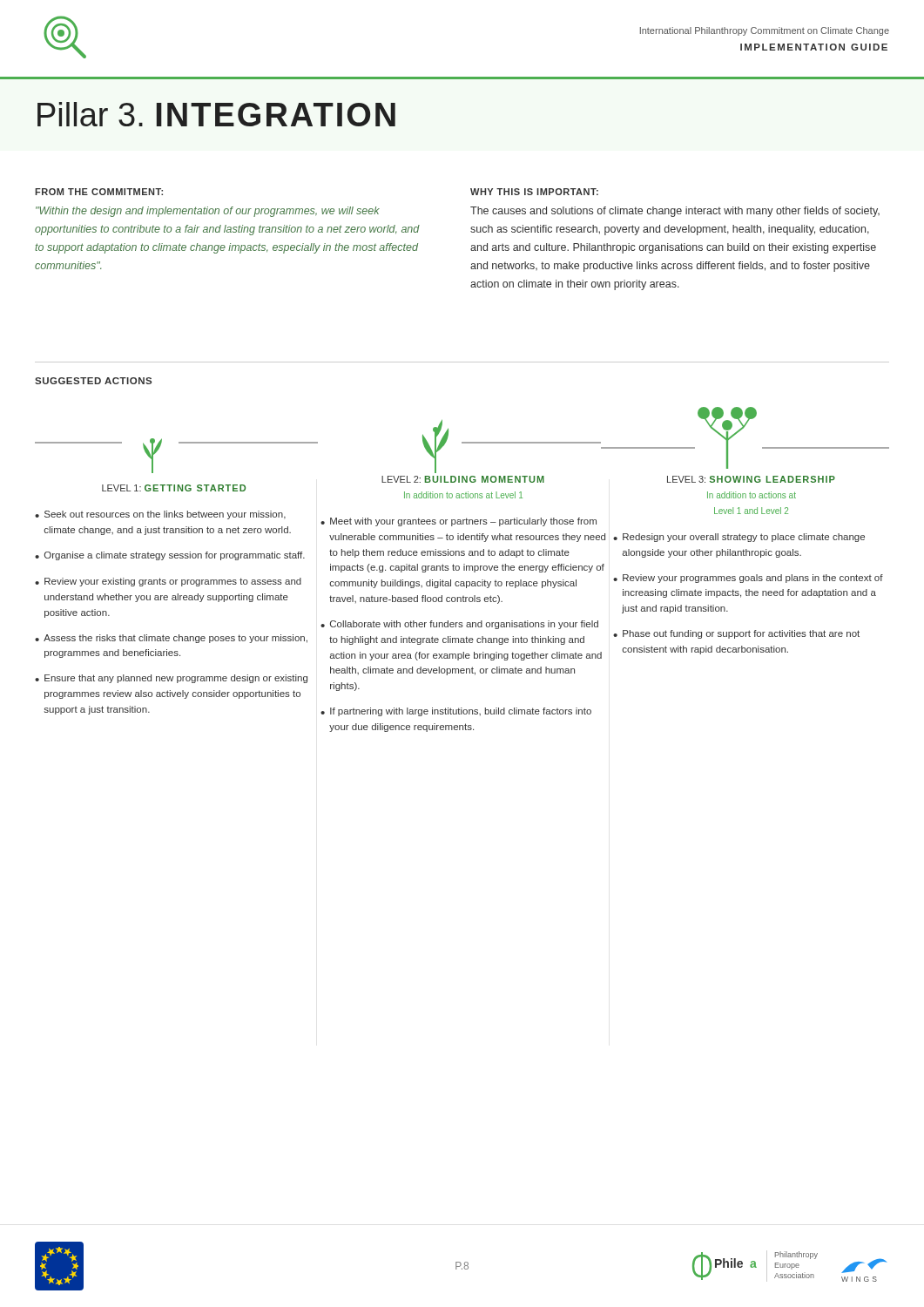Viewport: 924px width, 1307px height.
Task: Select the text block starting "• Assess the risks that climate change"
Action: (x=174, y=646)
